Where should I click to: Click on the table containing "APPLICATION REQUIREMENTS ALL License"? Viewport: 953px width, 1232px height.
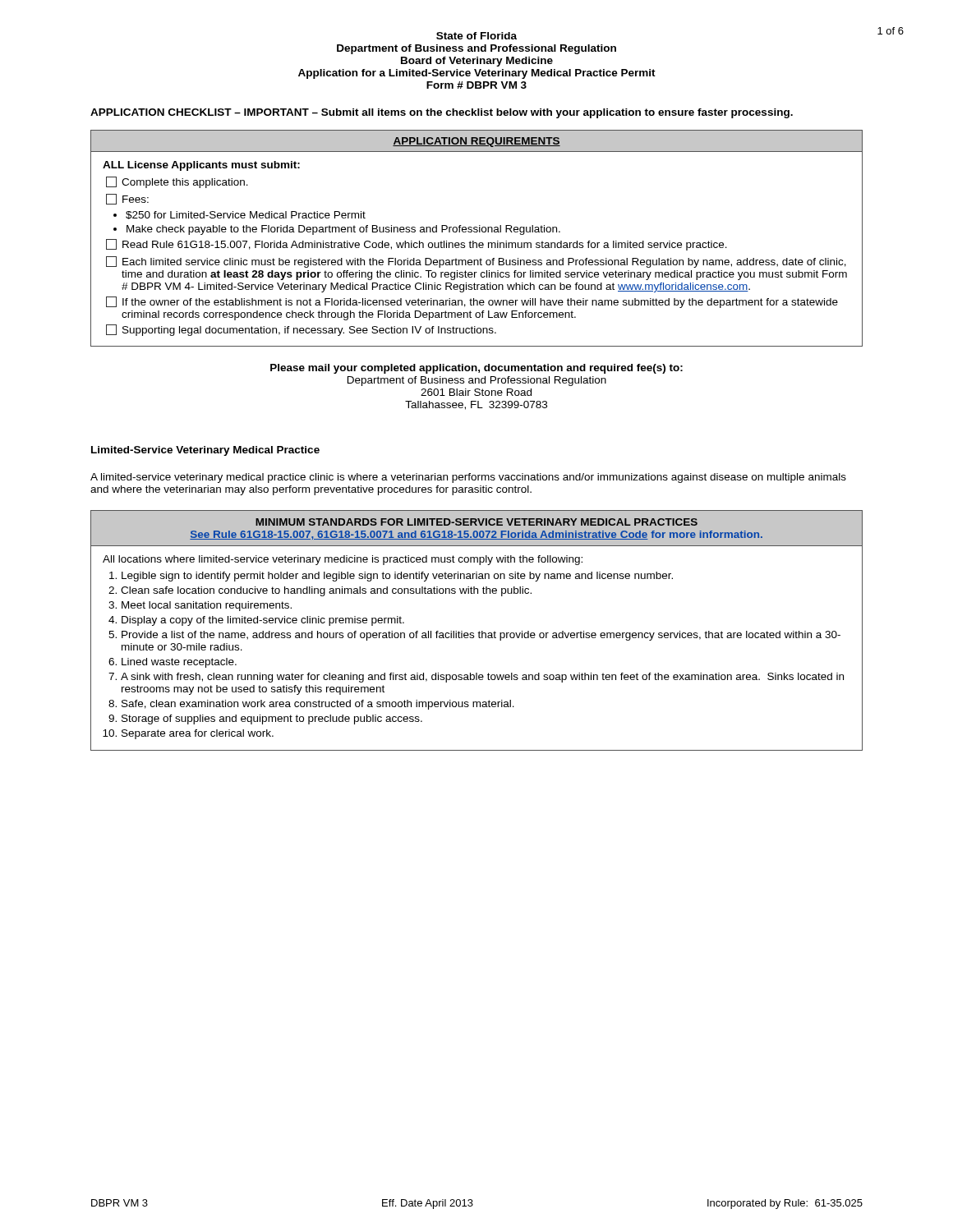tap(476, 238)
